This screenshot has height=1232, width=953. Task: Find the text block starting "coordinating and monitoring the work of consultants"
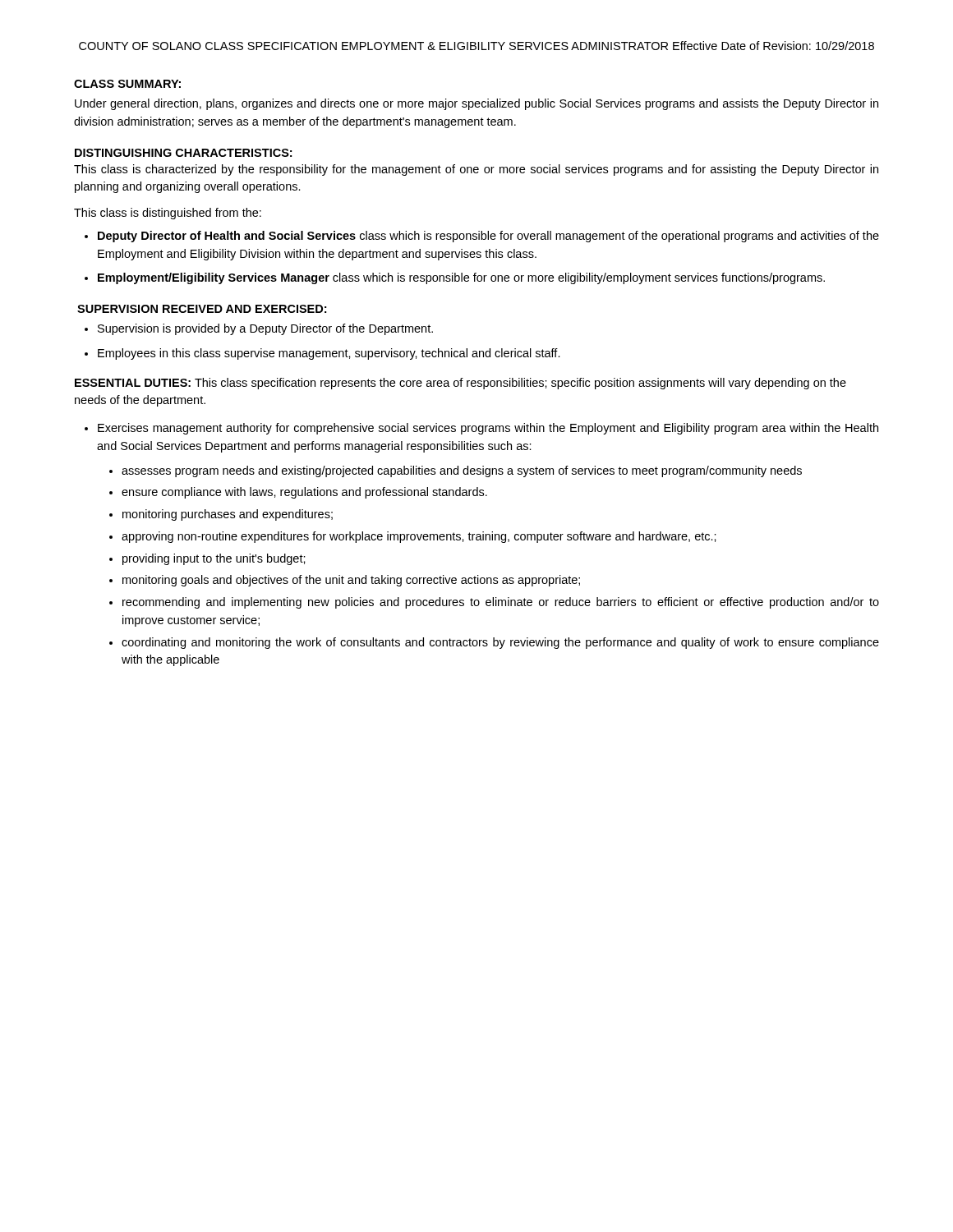tap(500, 651)
